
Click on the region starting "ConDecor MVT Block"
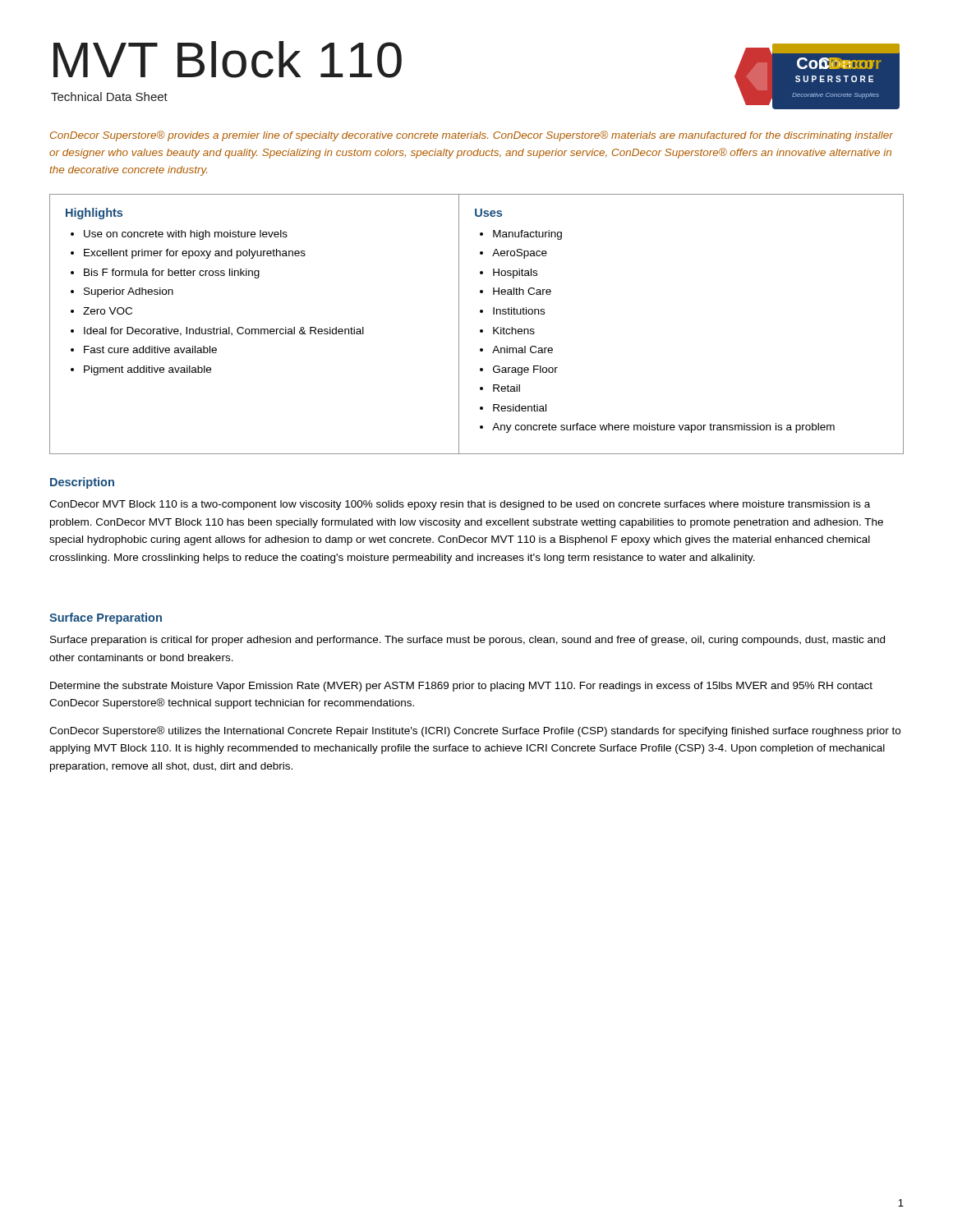(x=466, y=530)
